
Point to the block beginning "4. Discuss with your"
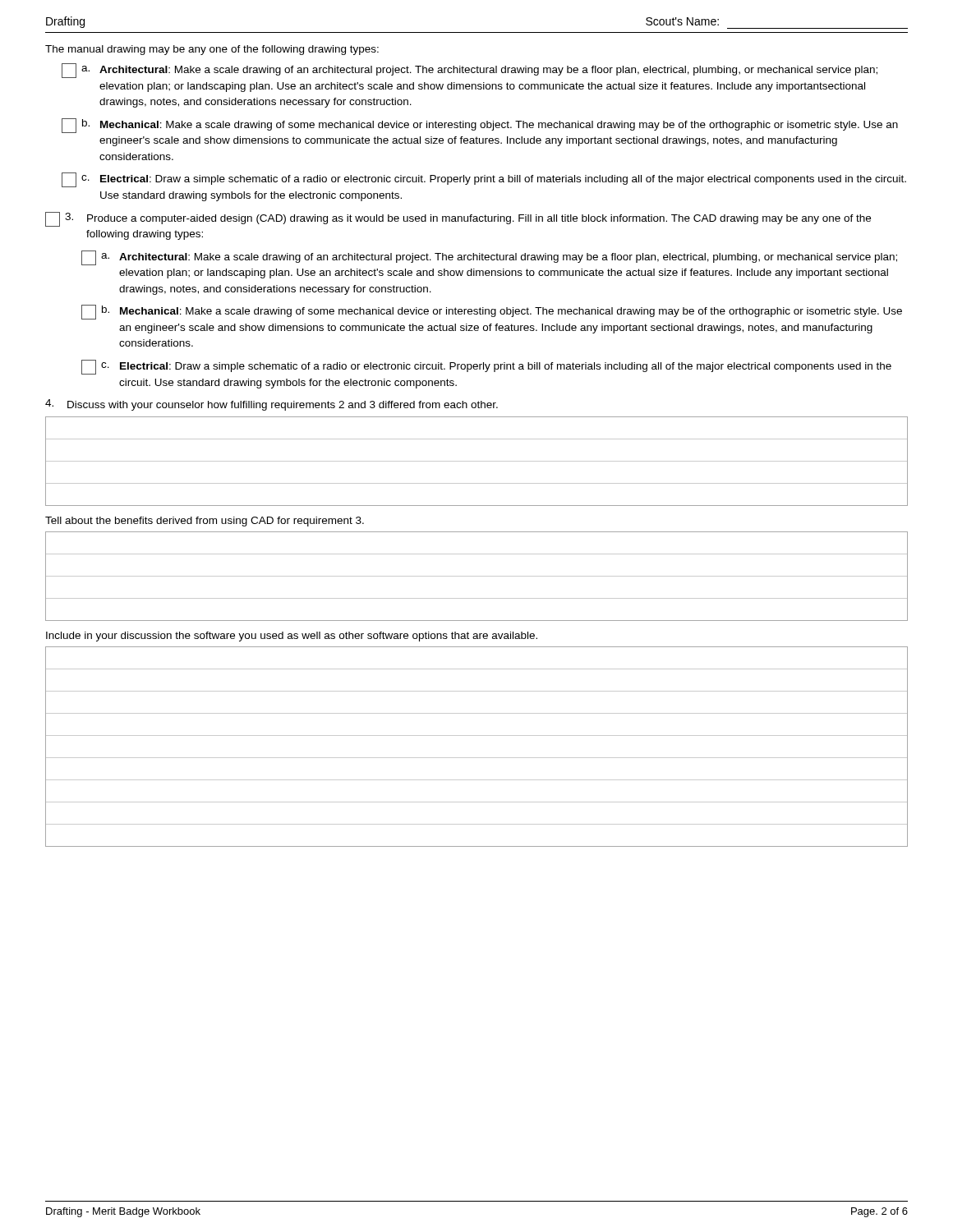tap(476, 405)
